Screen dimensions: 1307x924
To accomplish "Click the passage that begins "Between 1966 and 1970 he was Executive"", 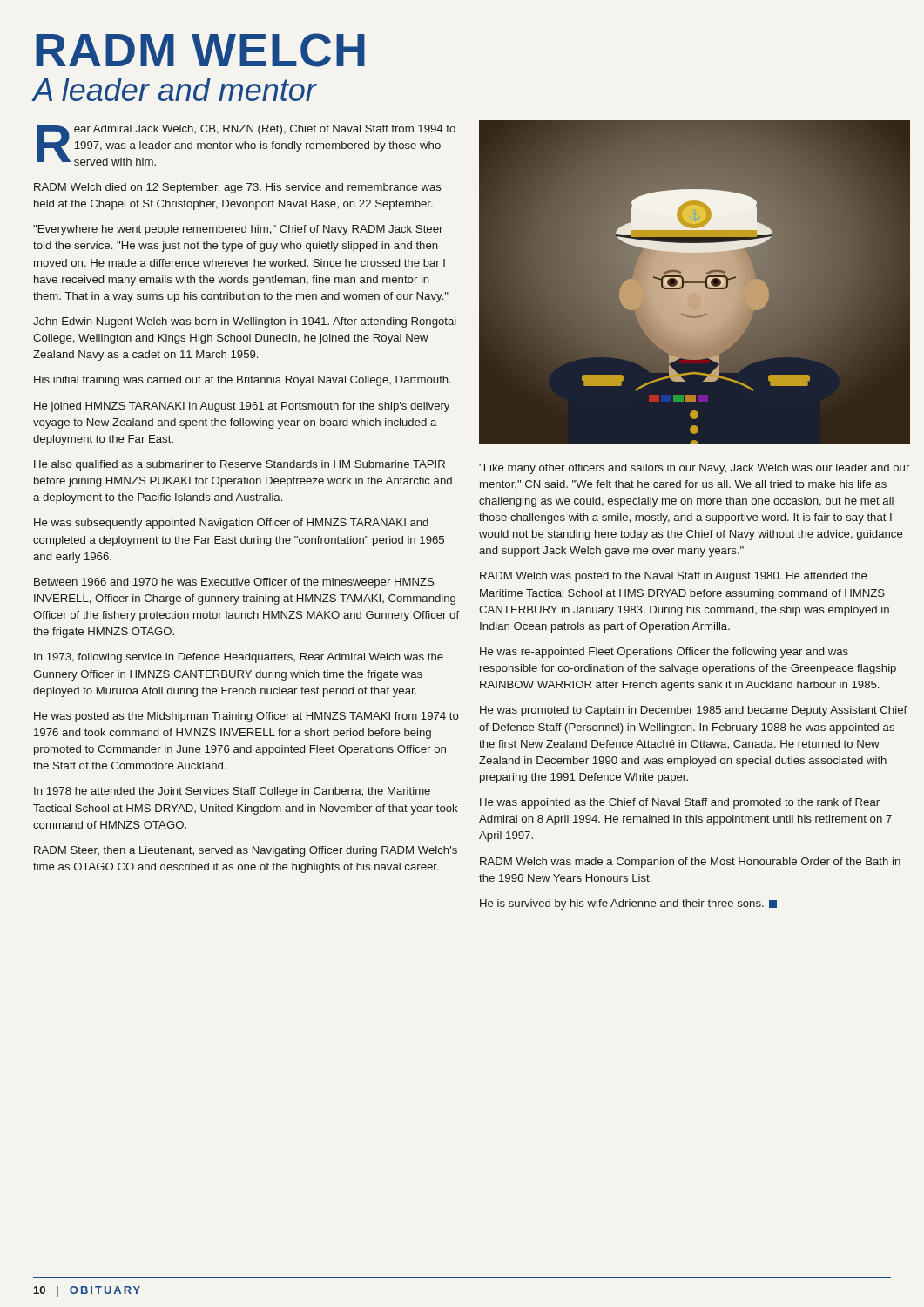I will click(246, 607).
